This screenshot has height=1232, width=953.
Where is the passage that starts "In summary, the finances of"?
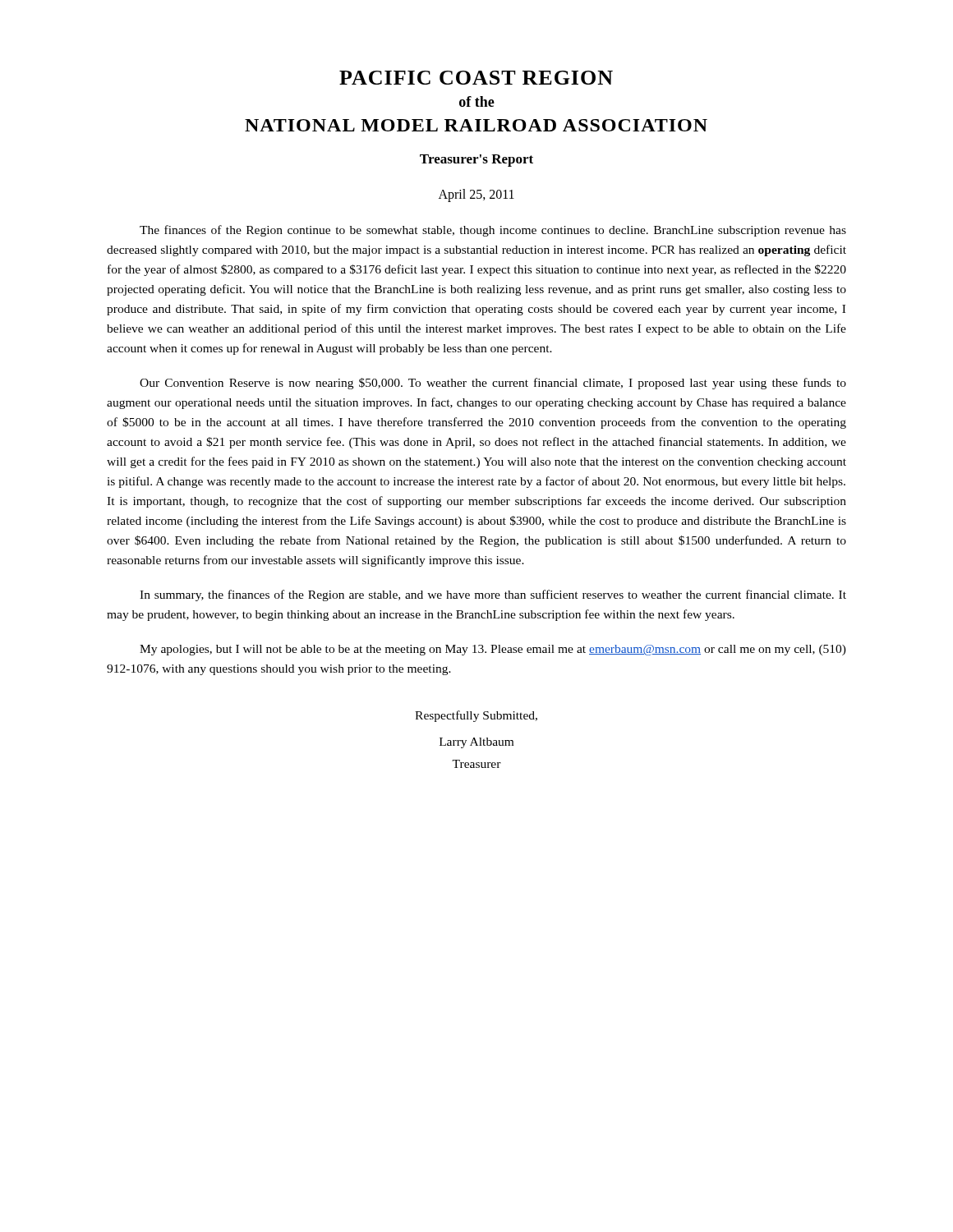click(x=476, y=604)
